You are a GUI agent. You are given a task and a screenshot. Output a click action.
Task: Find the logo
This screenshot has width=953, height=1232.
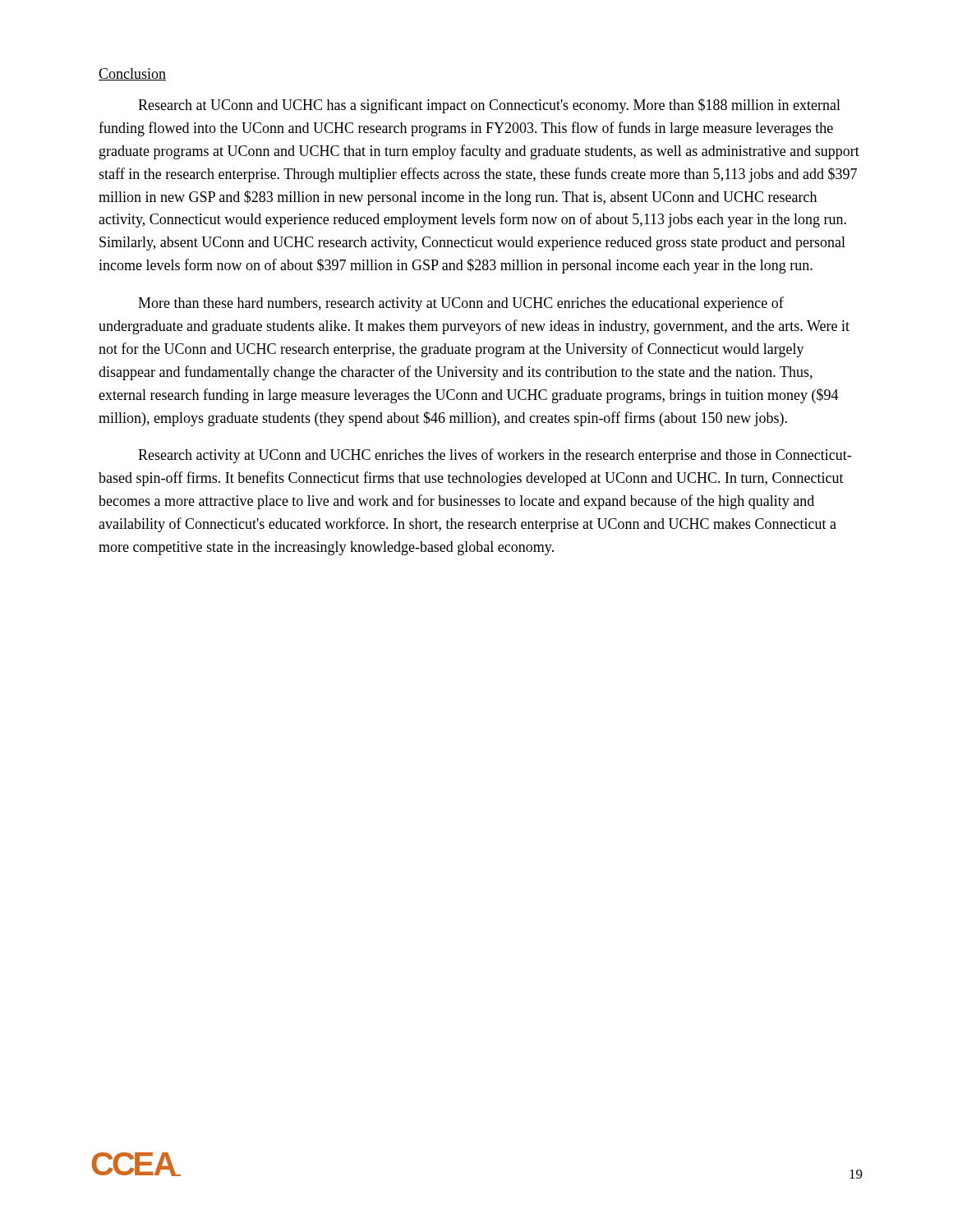(136, 1166)
